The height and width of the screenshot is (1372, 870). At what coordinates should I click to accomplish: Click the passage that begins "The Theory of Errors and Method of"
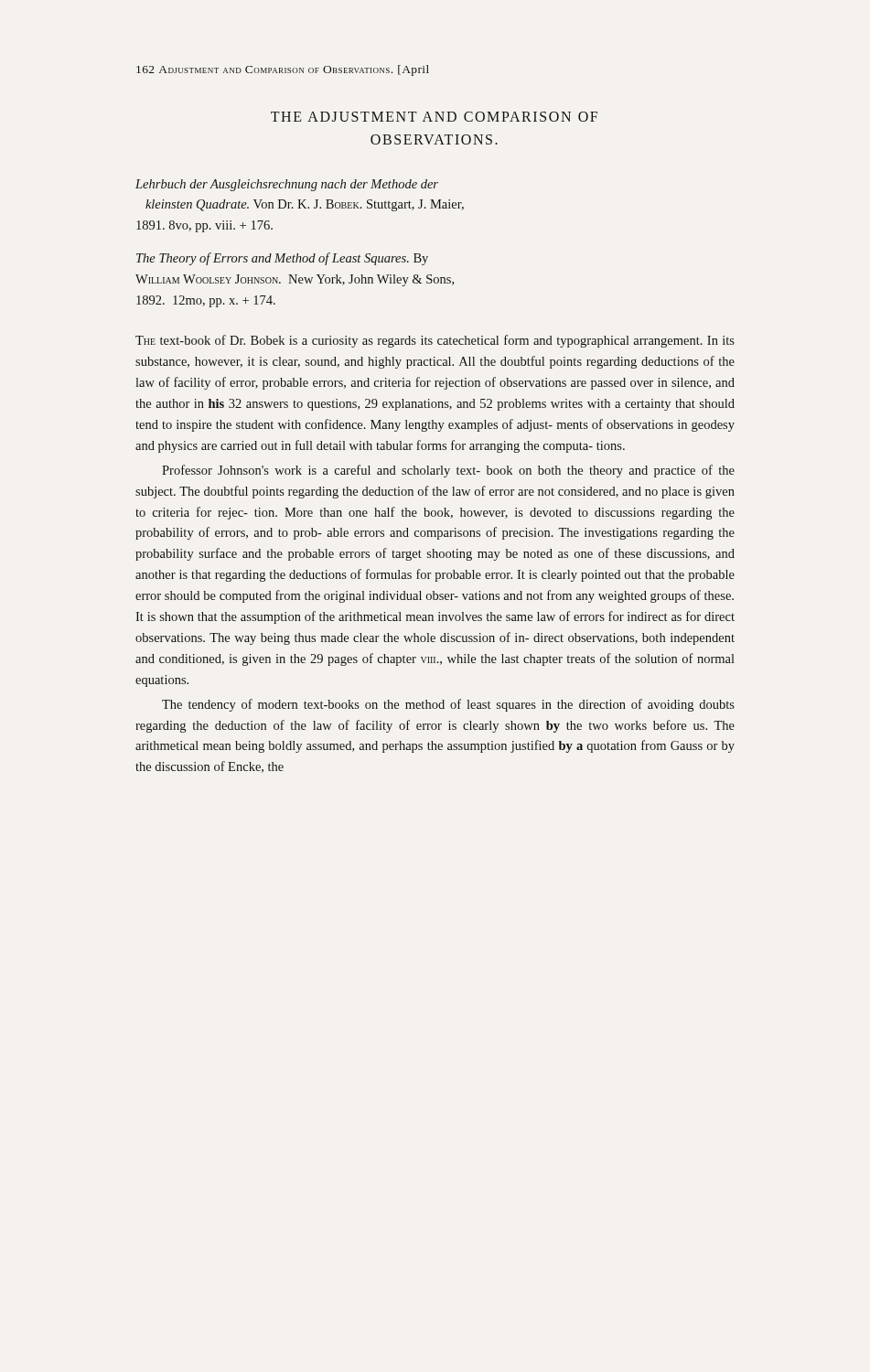pyautogui.click(x=295, y=279)
